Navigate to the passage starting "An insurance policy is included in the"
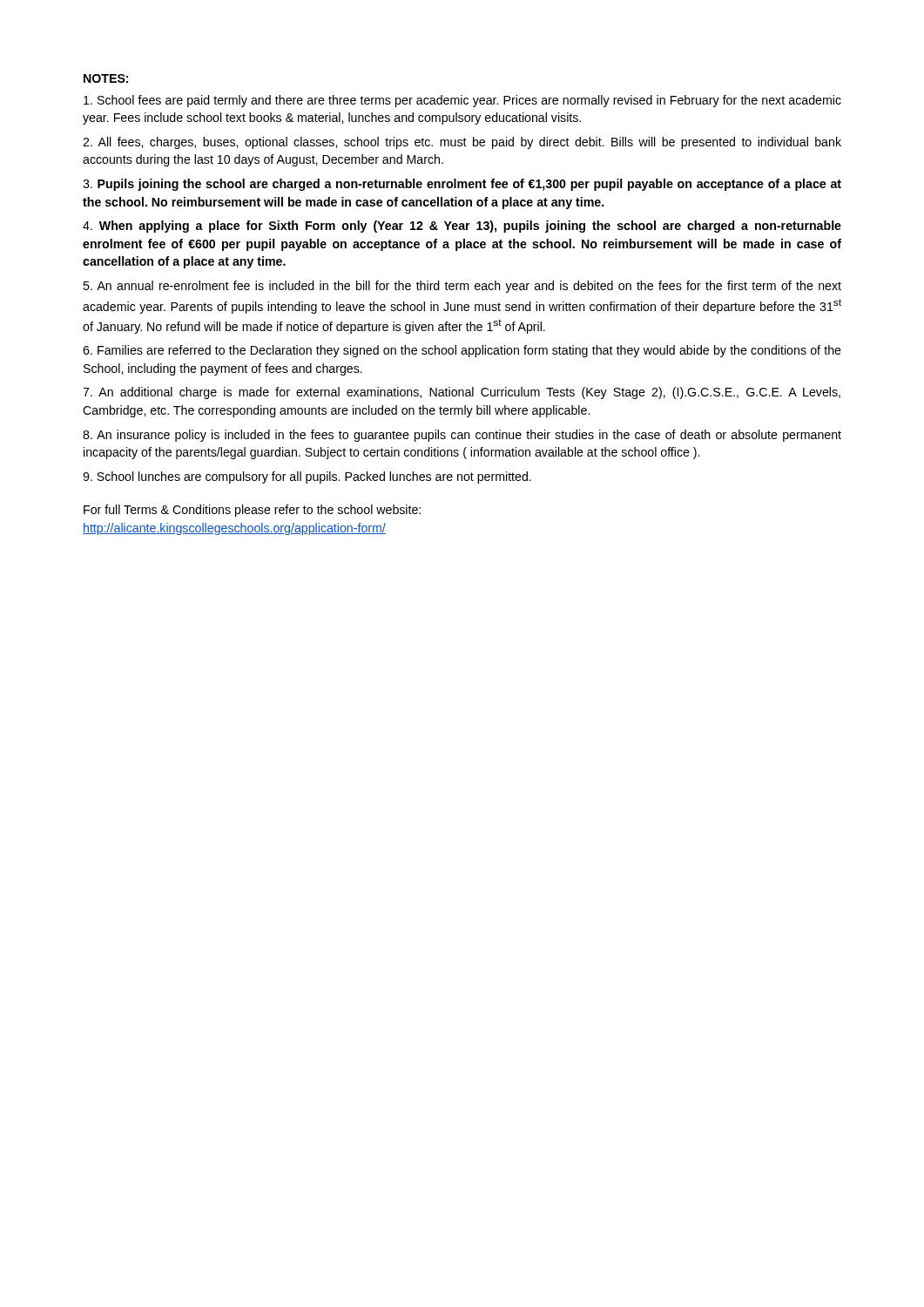This screenshot has height=1307, width=924. [x=462, y=443]
